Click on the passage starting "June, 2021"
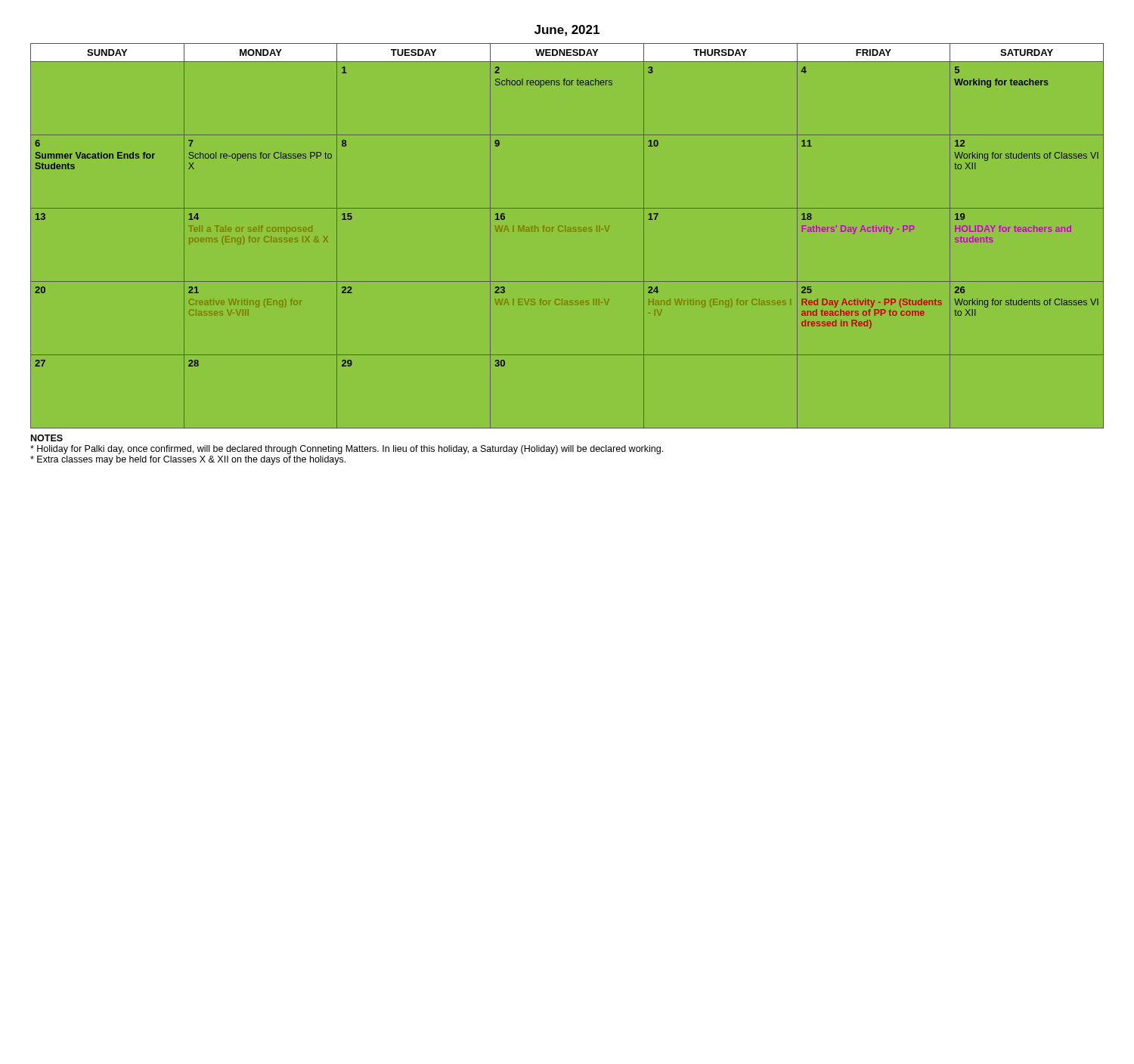1134x1064 pixels. coord(567,30)
